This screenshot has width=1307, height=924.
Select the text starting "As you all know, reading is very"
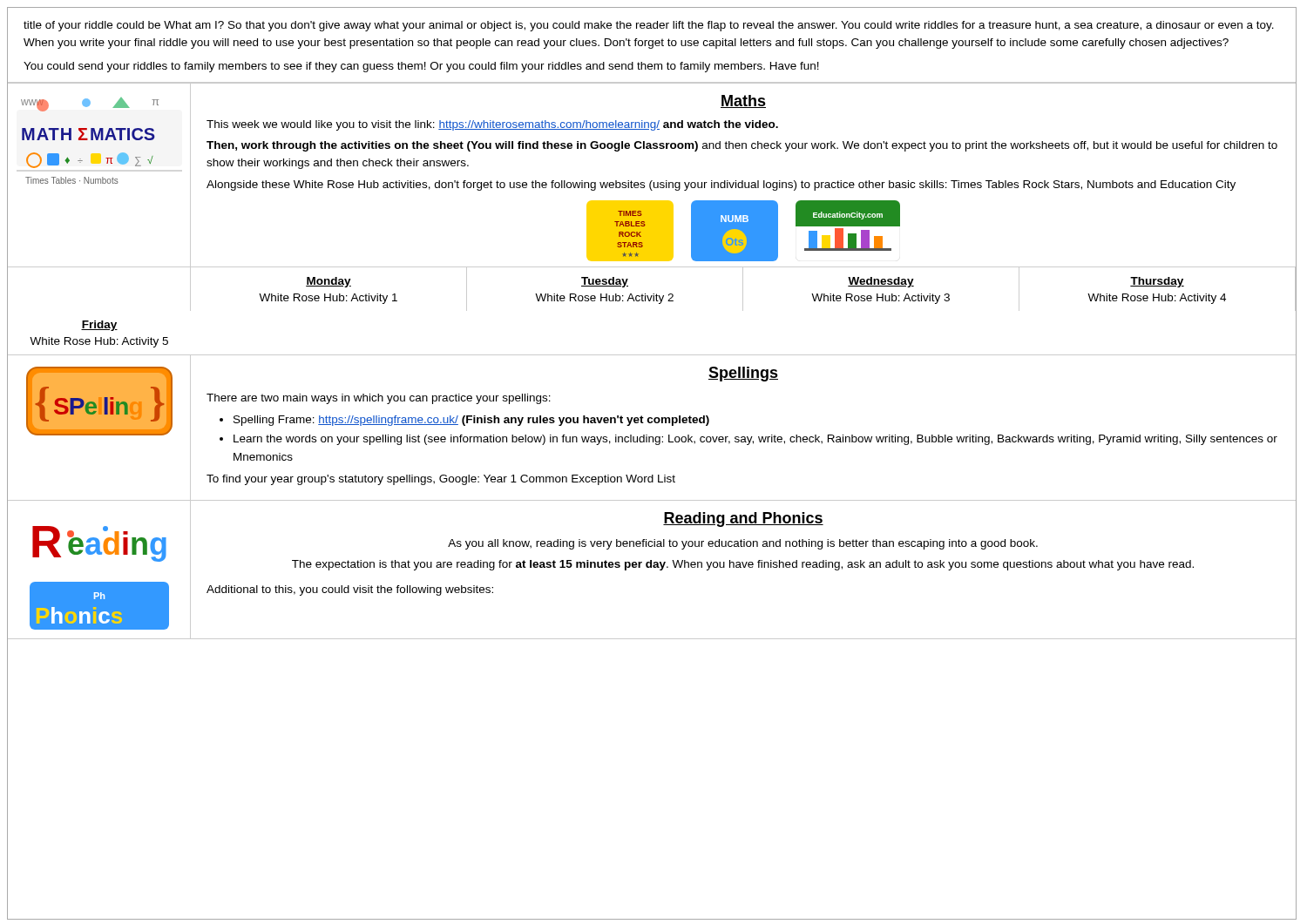click(x=743, y=566)
